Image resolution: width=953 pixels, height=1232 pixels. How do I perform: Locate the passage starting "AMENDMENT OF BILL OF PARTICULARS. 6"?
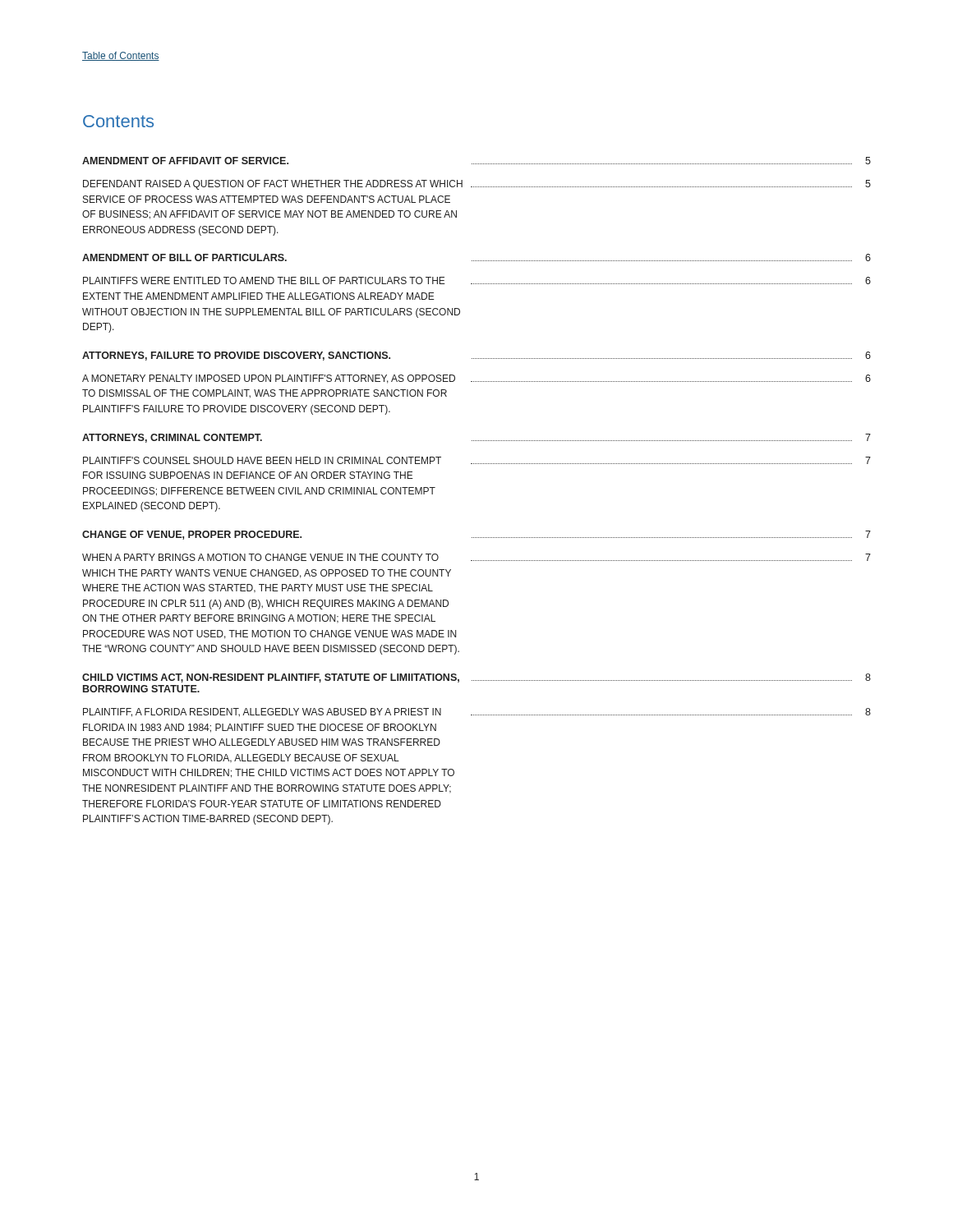(x=476, y=260)
